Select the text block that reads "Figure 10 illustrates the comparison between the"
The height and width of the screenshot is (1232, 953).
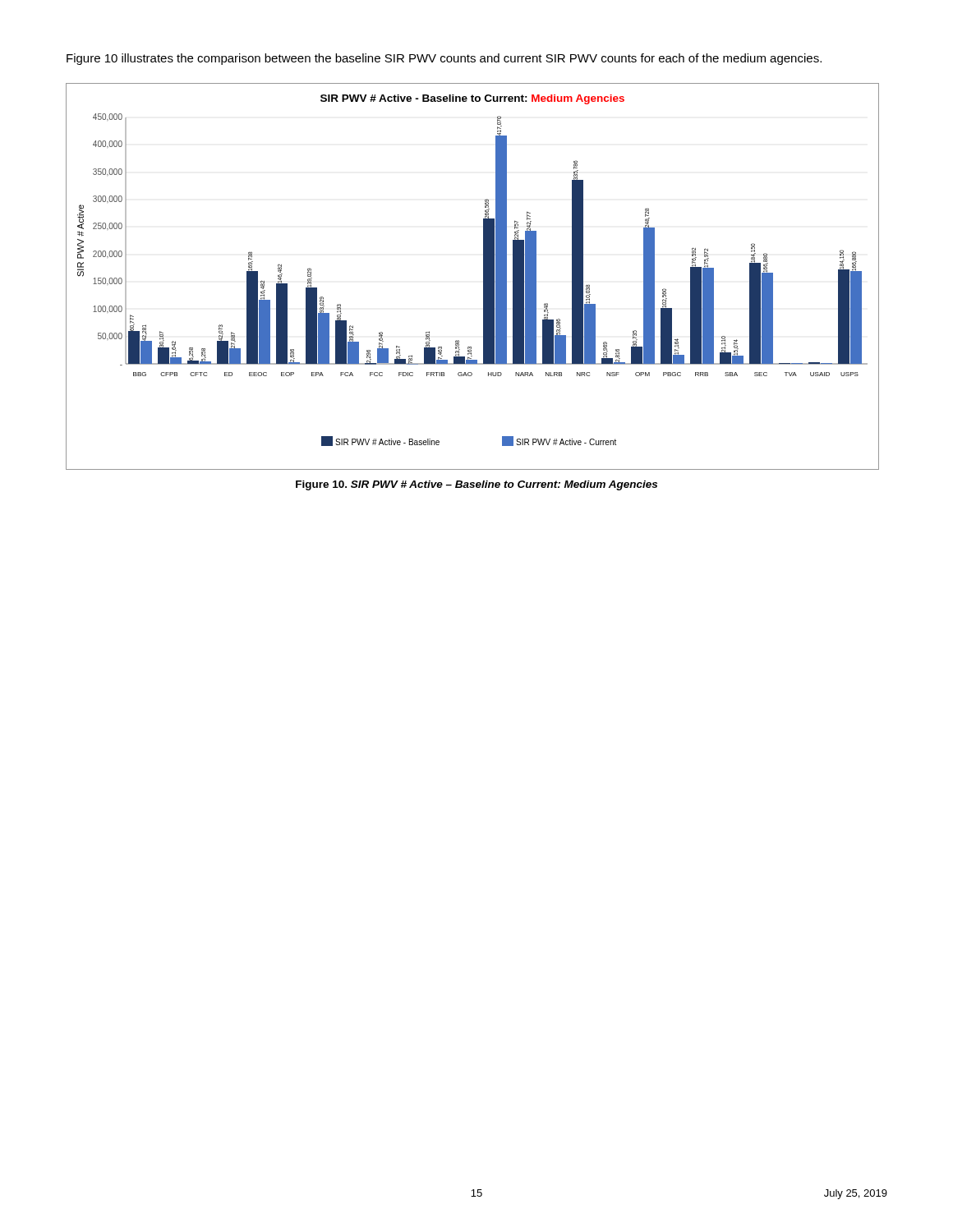point(444,58)
